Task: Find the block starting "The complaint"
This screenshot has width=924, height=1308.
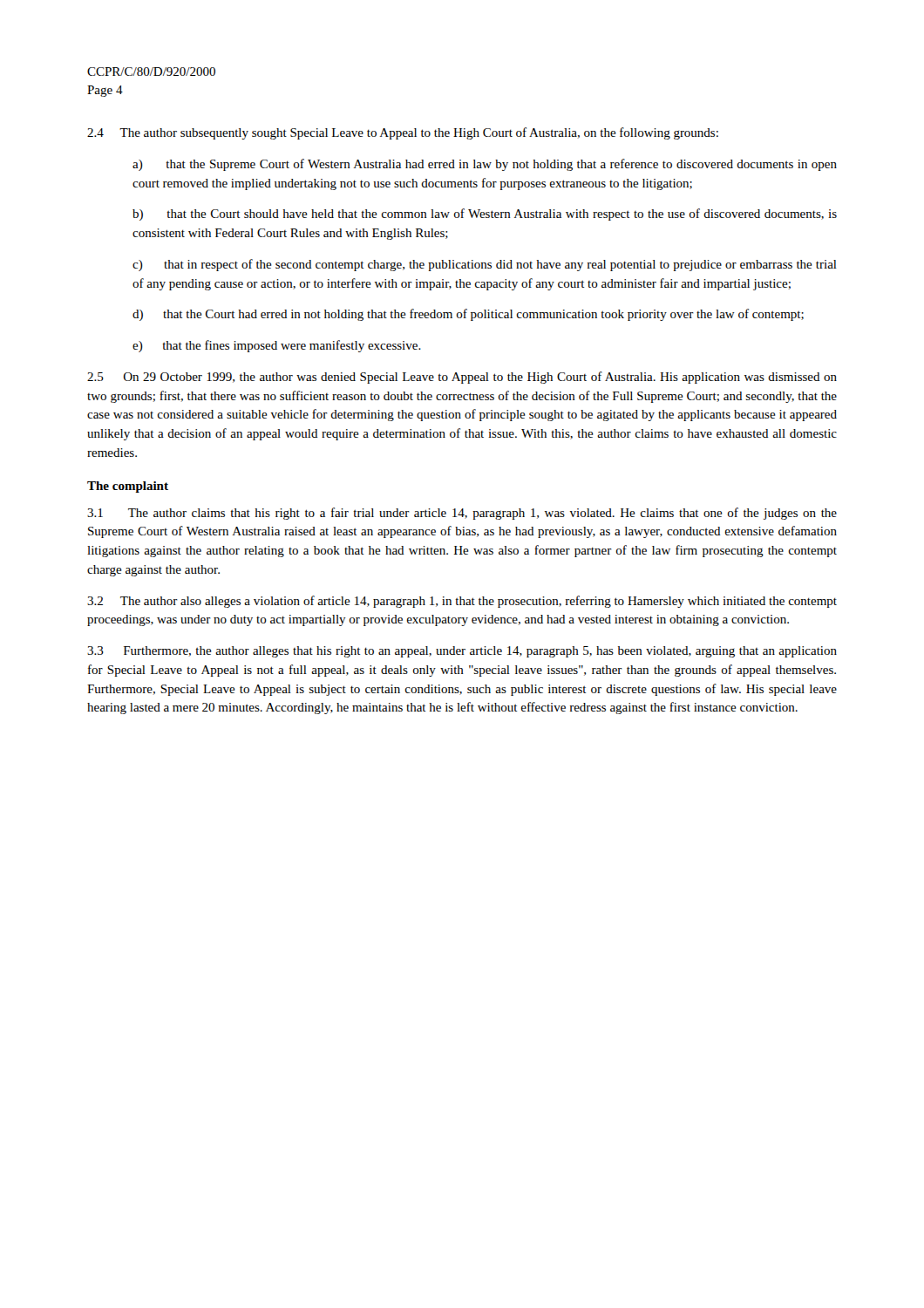Action: 128,485
